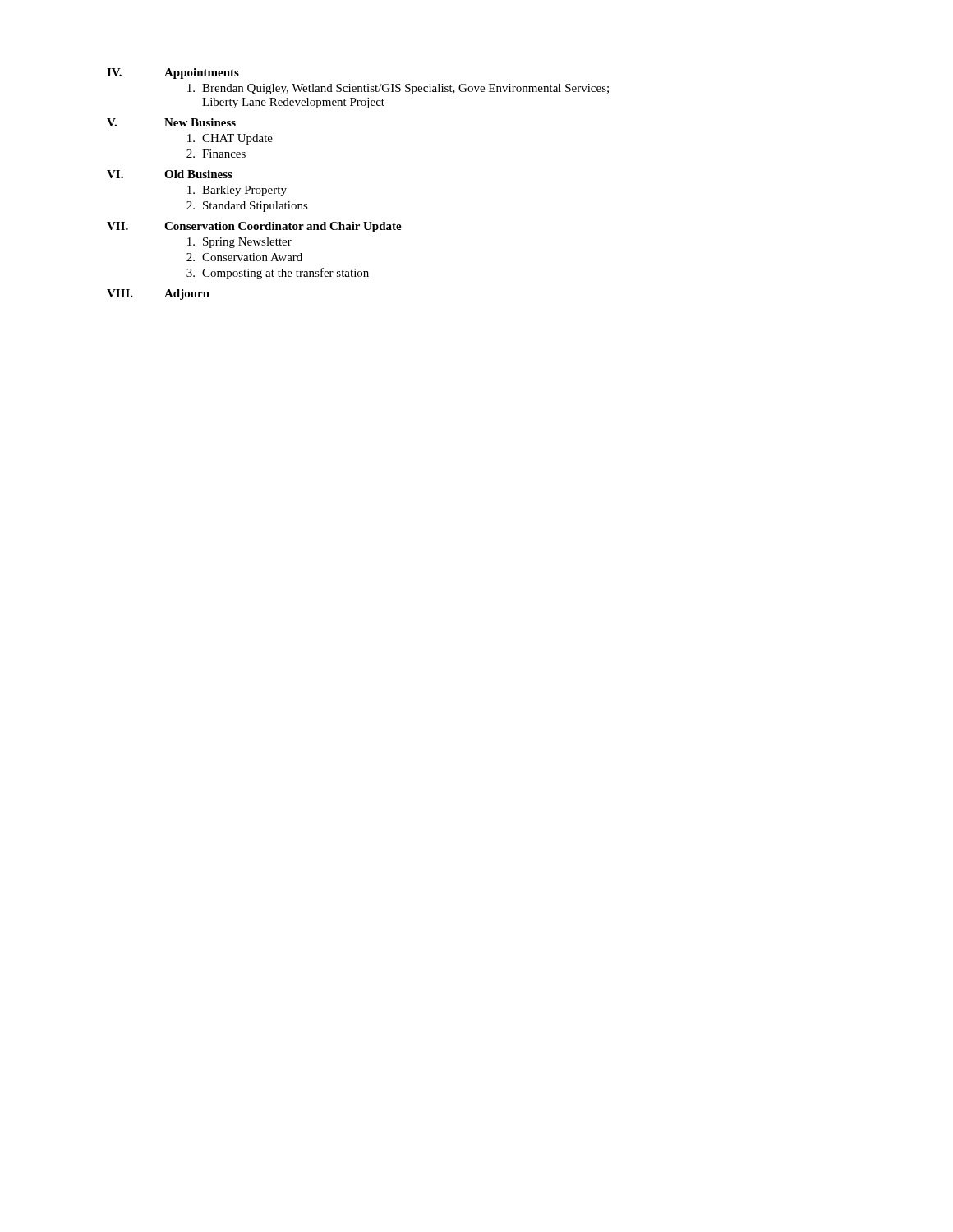Select the list item that reads "2. Finances"
The height and width of the screenshot is (1232, 953).
pyautogui.click(x=216, y=154)
